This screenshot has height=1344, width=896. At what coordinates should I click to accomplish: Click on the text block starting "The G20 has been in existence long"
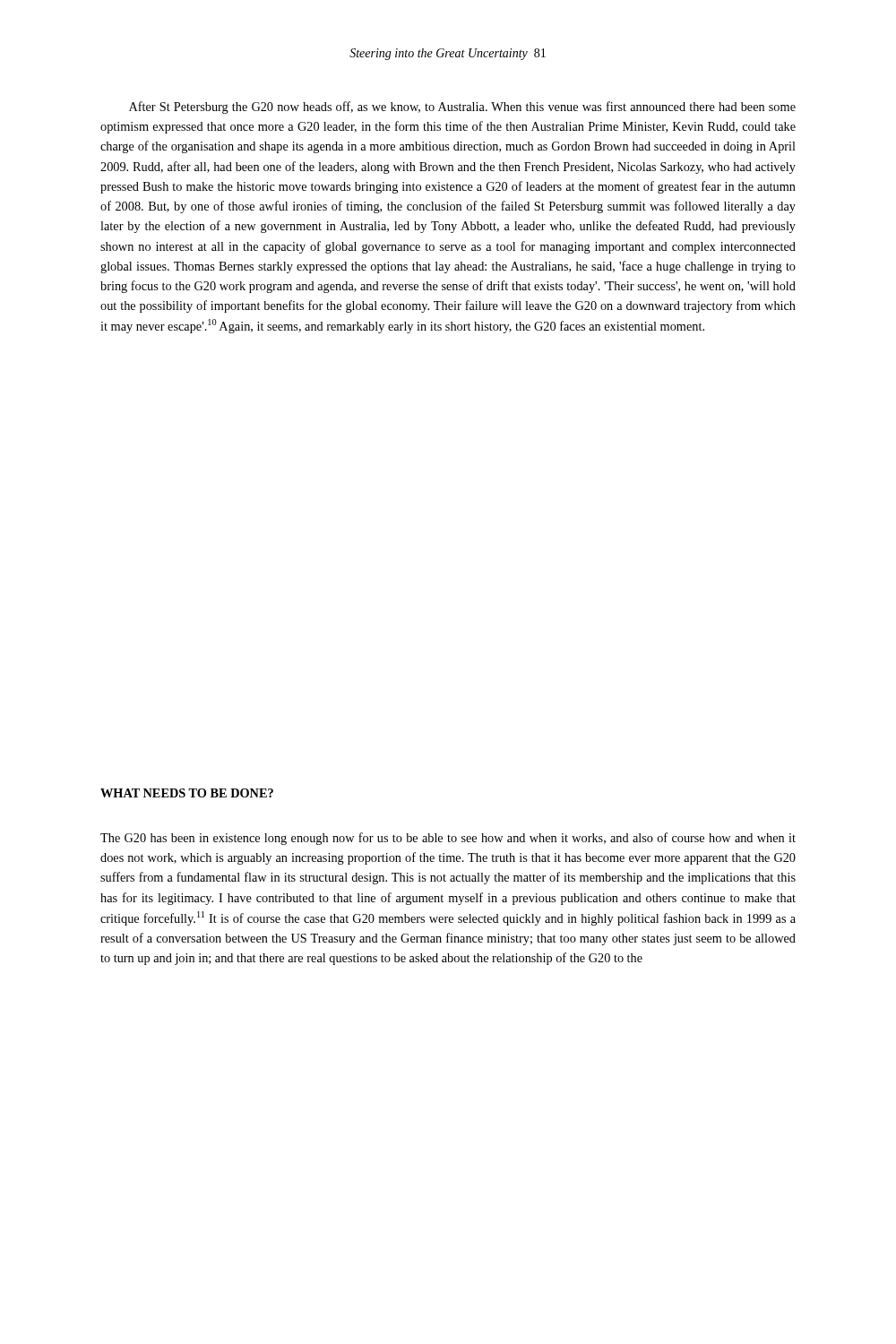click(x=448, y=898)
